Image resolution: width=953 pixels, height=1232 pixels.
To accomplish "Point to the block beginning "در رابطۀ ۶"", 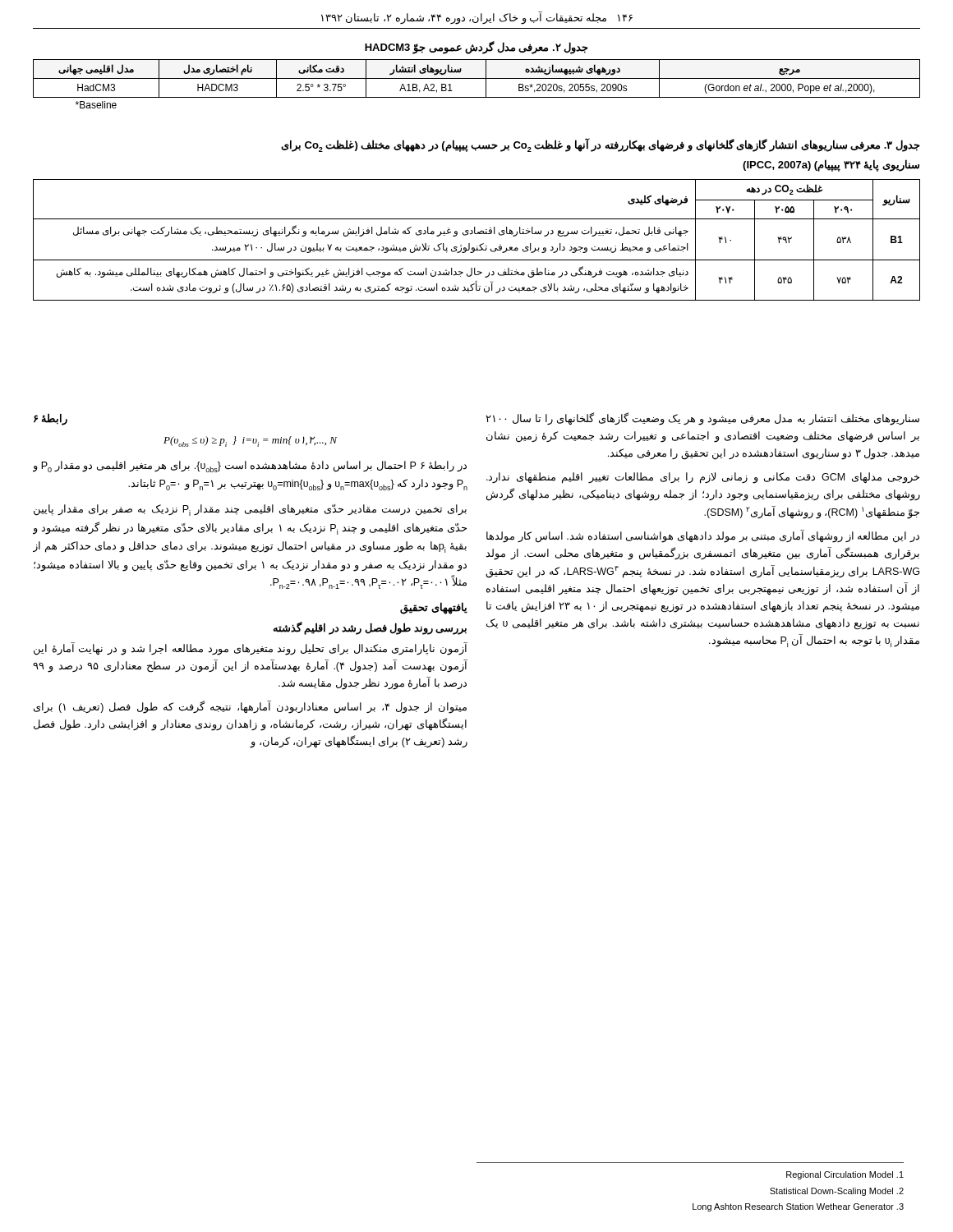I will point(250,476).
